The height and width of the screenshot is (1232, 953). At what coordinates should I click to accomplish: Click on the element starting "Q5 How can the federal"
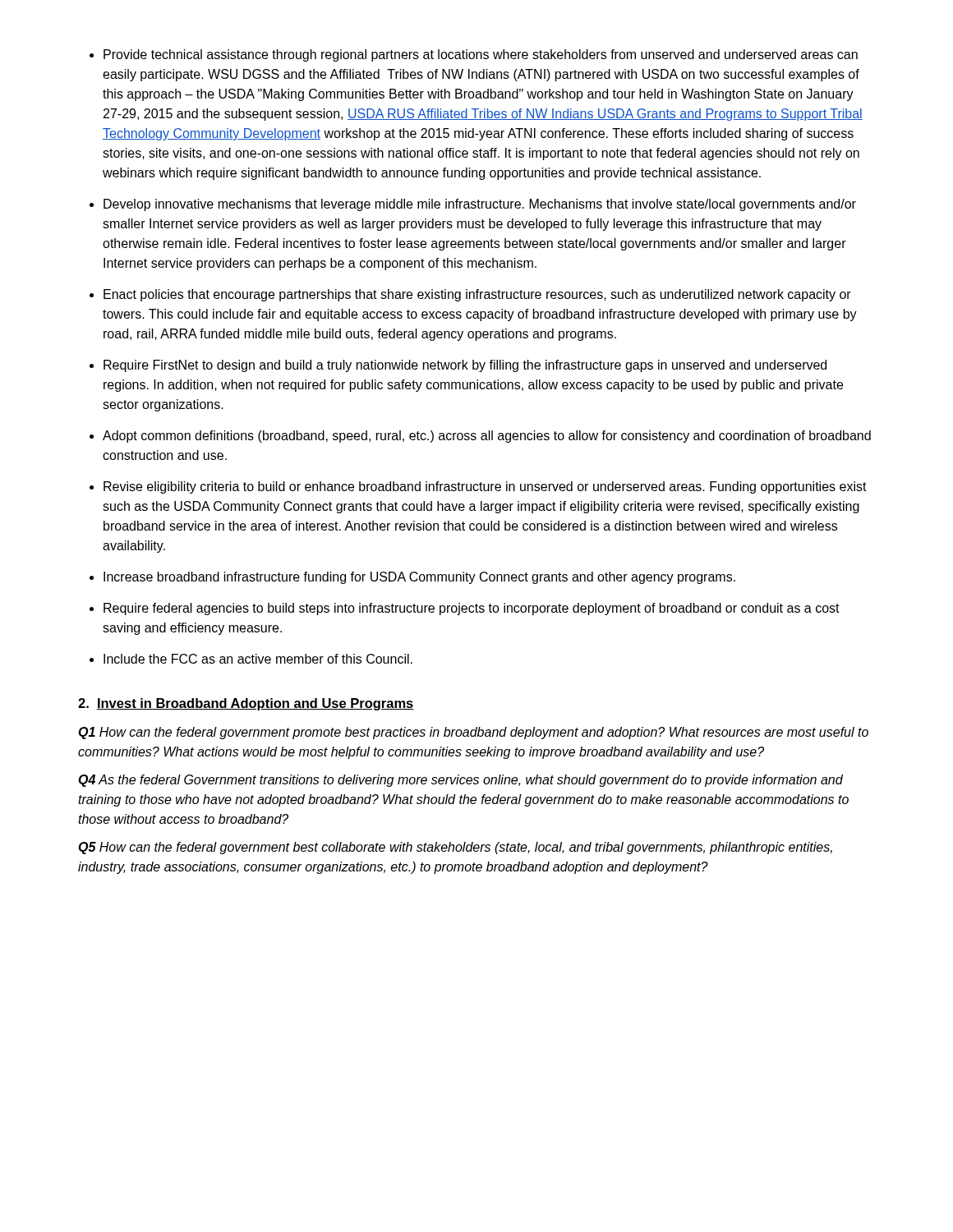pyautogui.click(x=456, y=857)
